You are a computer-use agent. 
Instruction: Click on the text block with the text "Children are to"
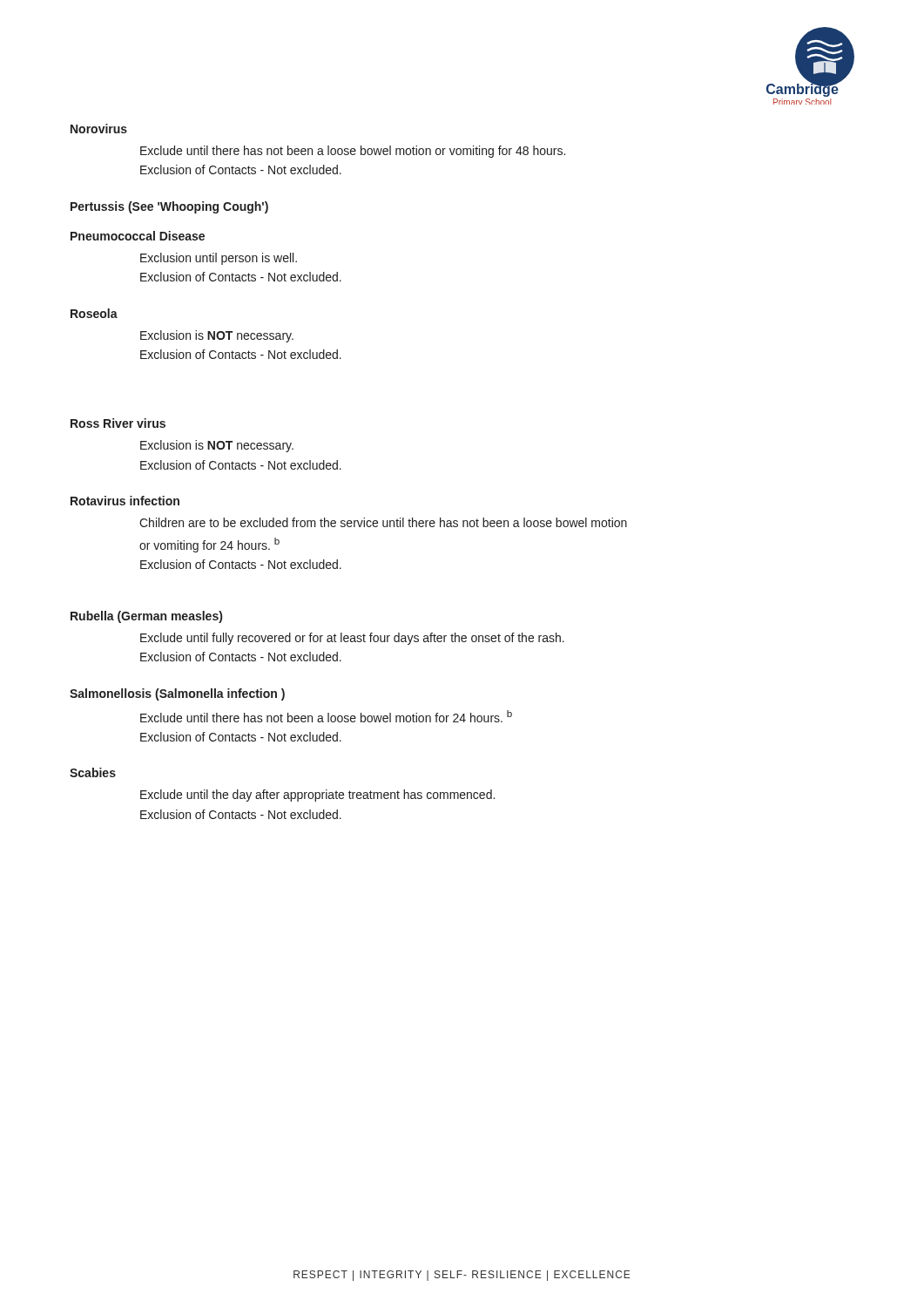pyautogui.click(x=383, y=522)
